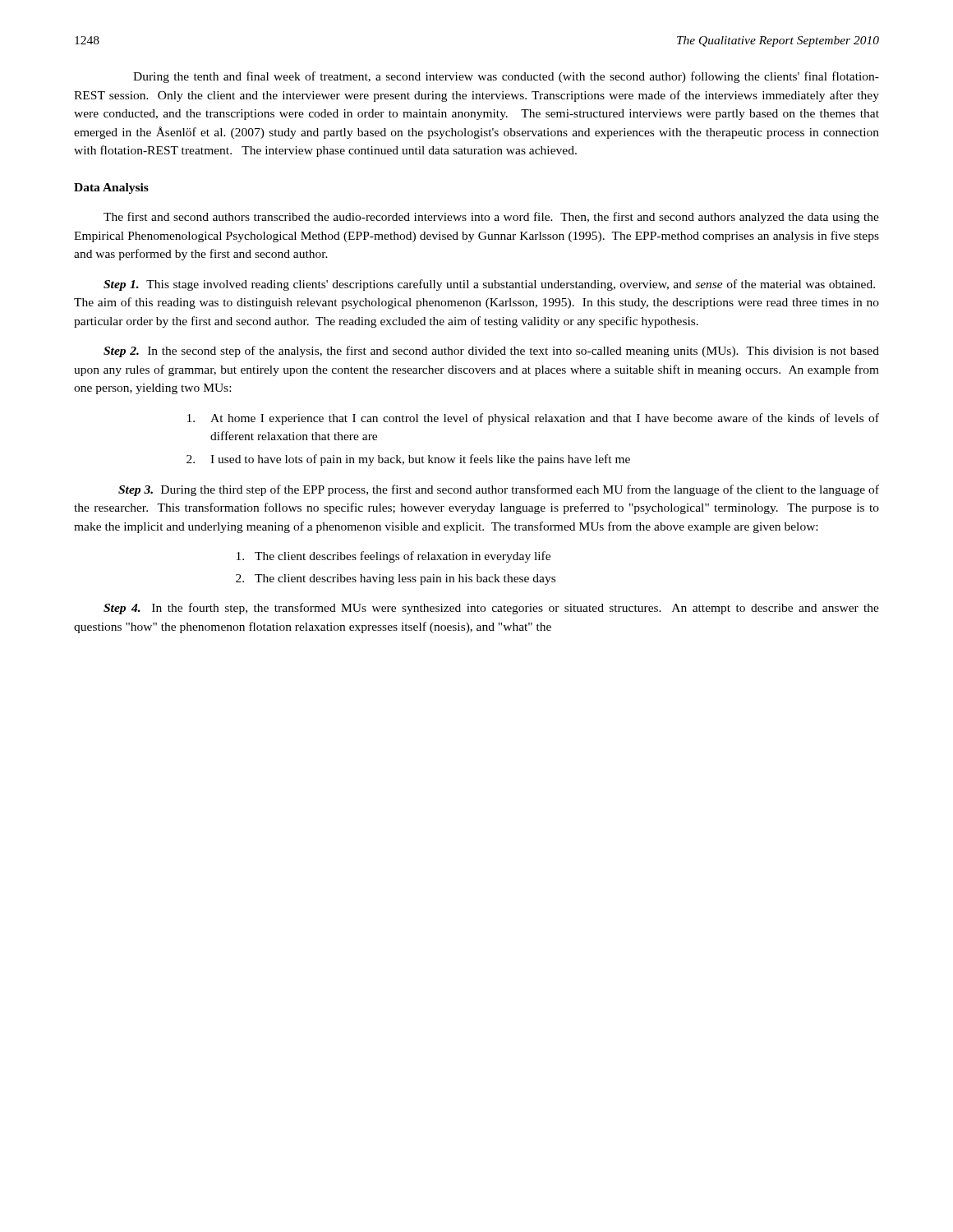
Task: Locate the block of text that opens with "Step 4. In the fourth step, the"
Action: (476, 617)
